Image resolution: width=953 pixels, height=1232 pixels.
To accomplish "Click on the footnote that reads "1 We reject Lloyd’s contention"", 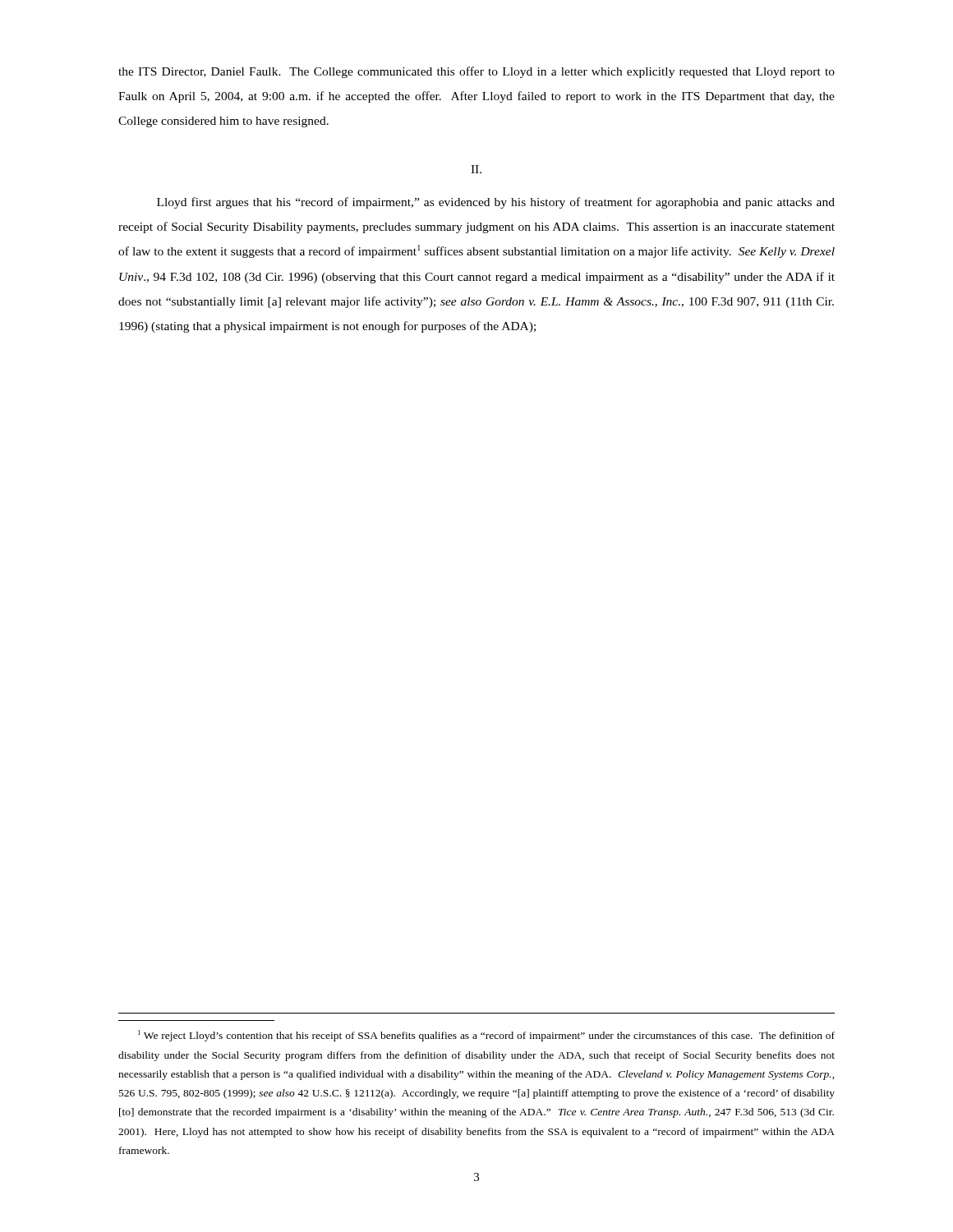I will click(476, 1090).
